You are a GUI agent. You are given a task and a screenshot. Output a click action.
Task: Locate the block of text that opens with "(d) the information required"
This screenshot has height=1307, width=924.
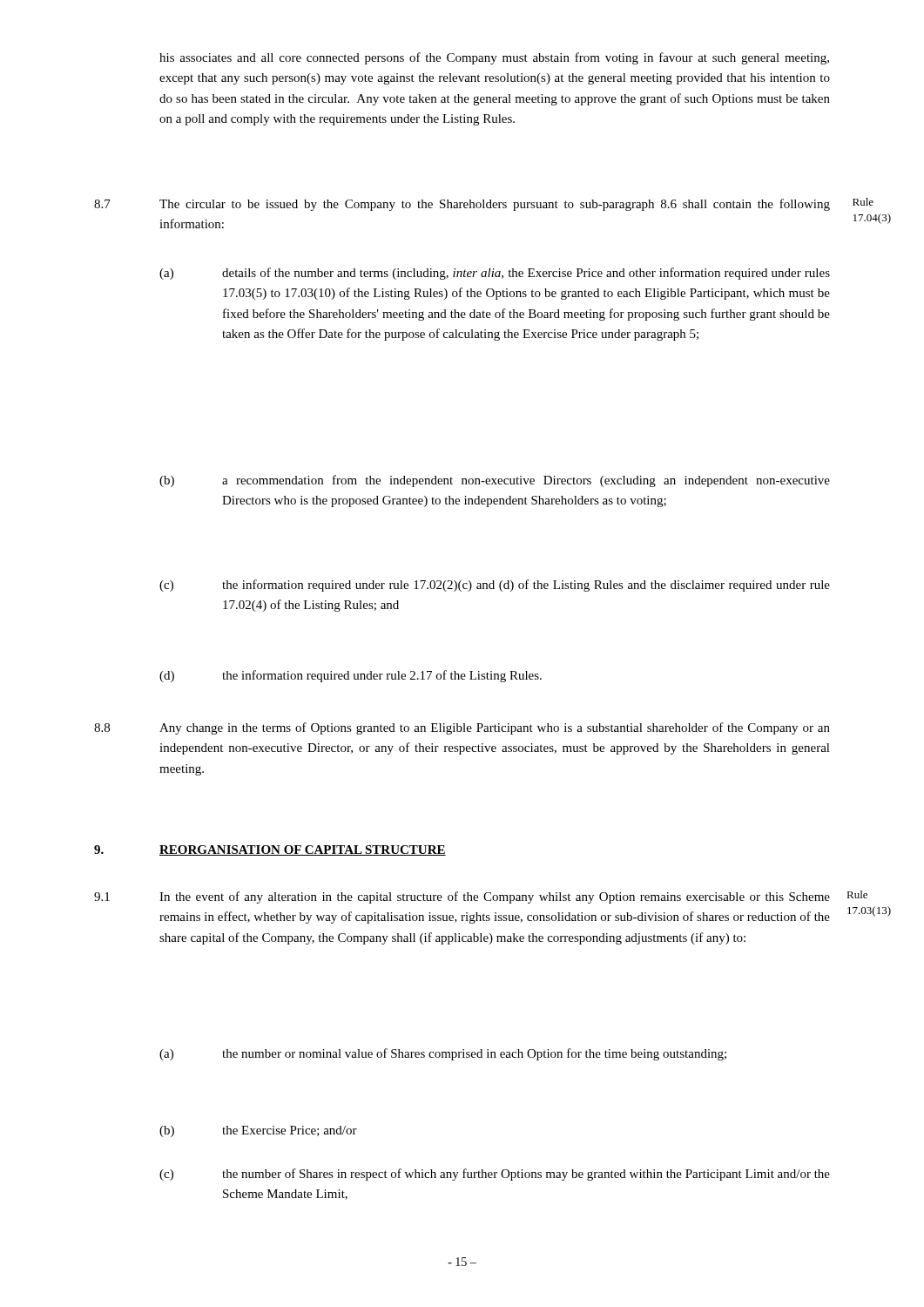point(462,676)
